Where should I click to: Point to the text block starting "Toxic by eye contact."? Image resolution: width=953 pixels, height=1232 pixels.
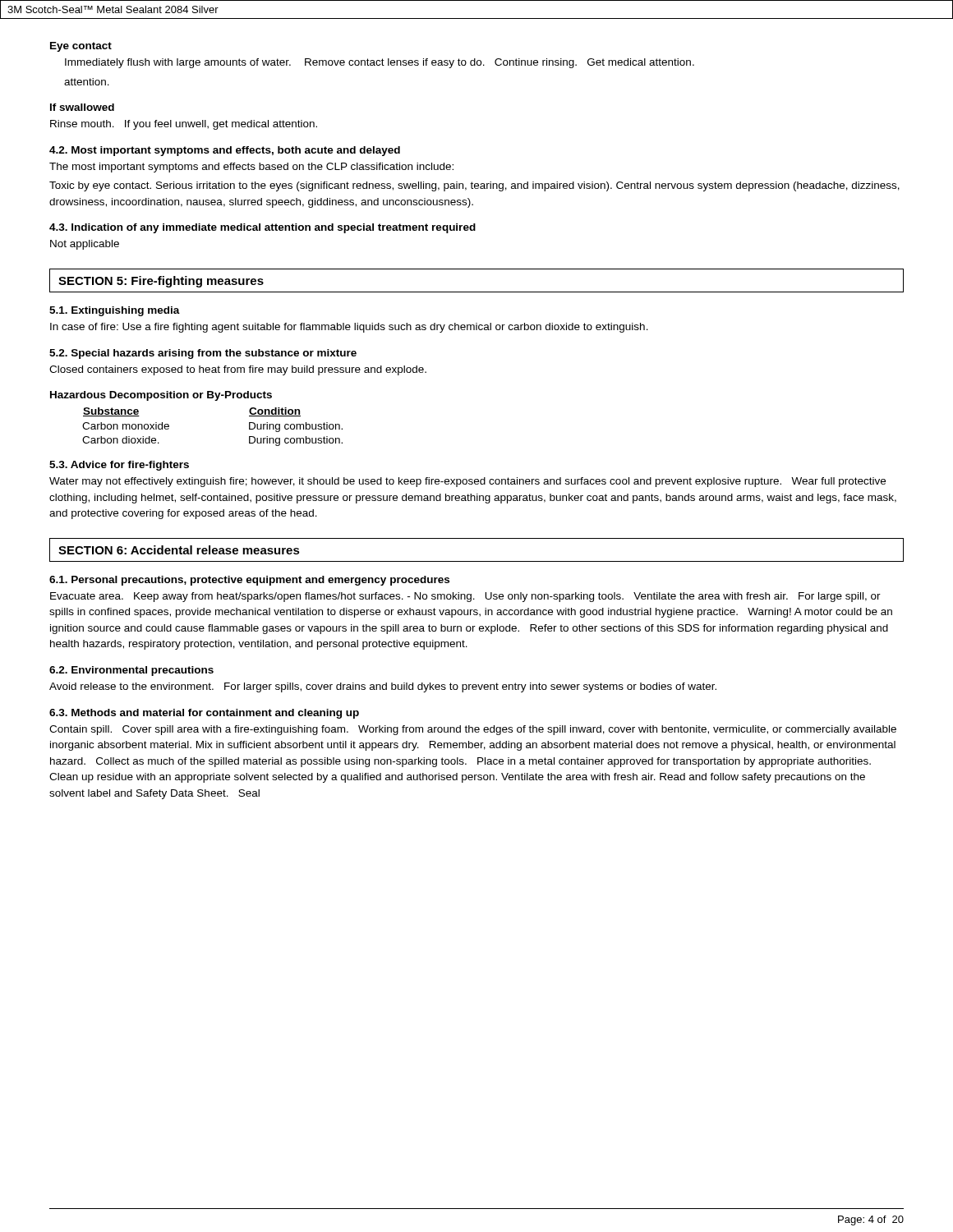point(475,193)
